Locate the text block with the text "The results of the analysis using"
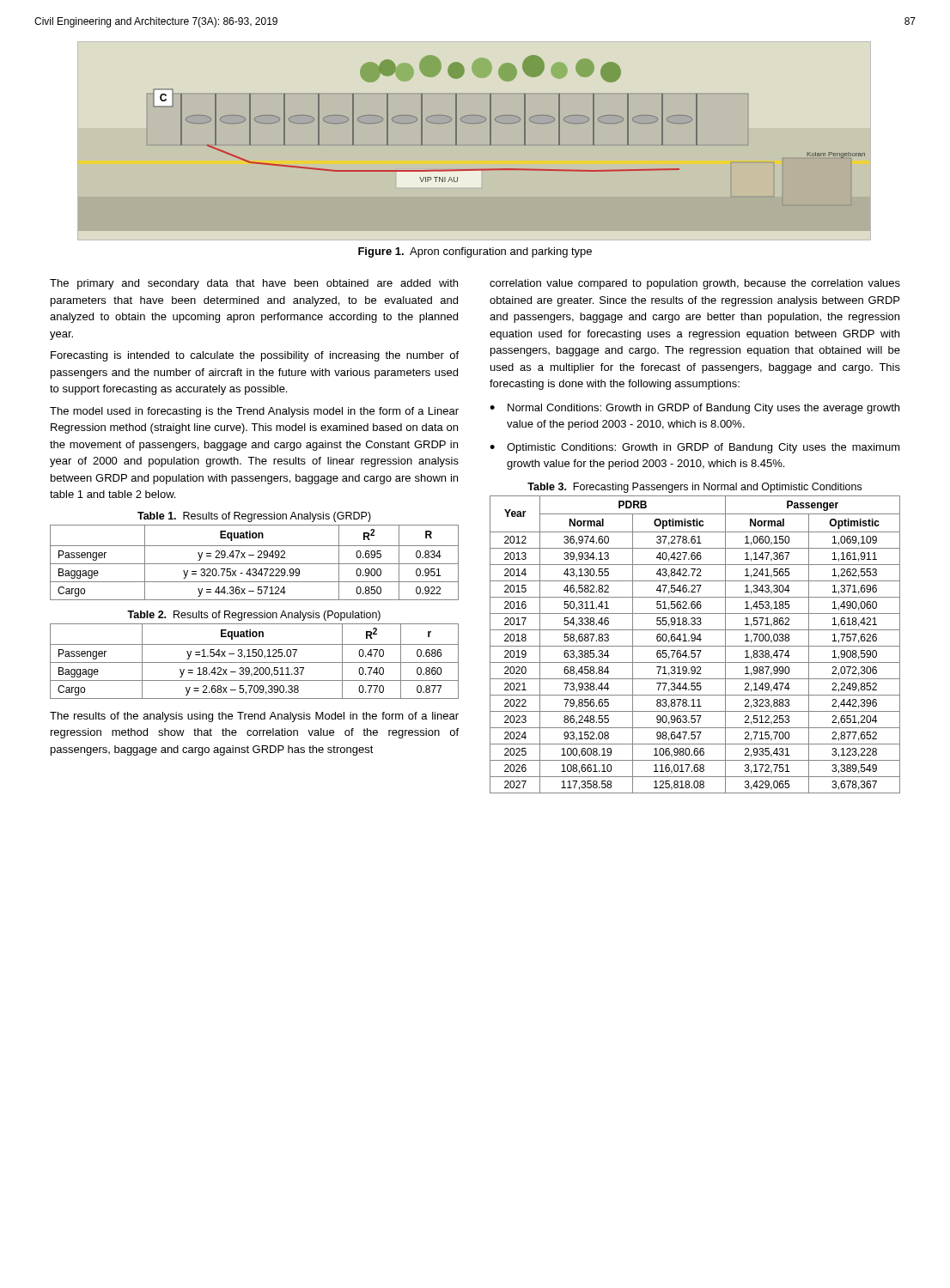 [x=254, y=732]
